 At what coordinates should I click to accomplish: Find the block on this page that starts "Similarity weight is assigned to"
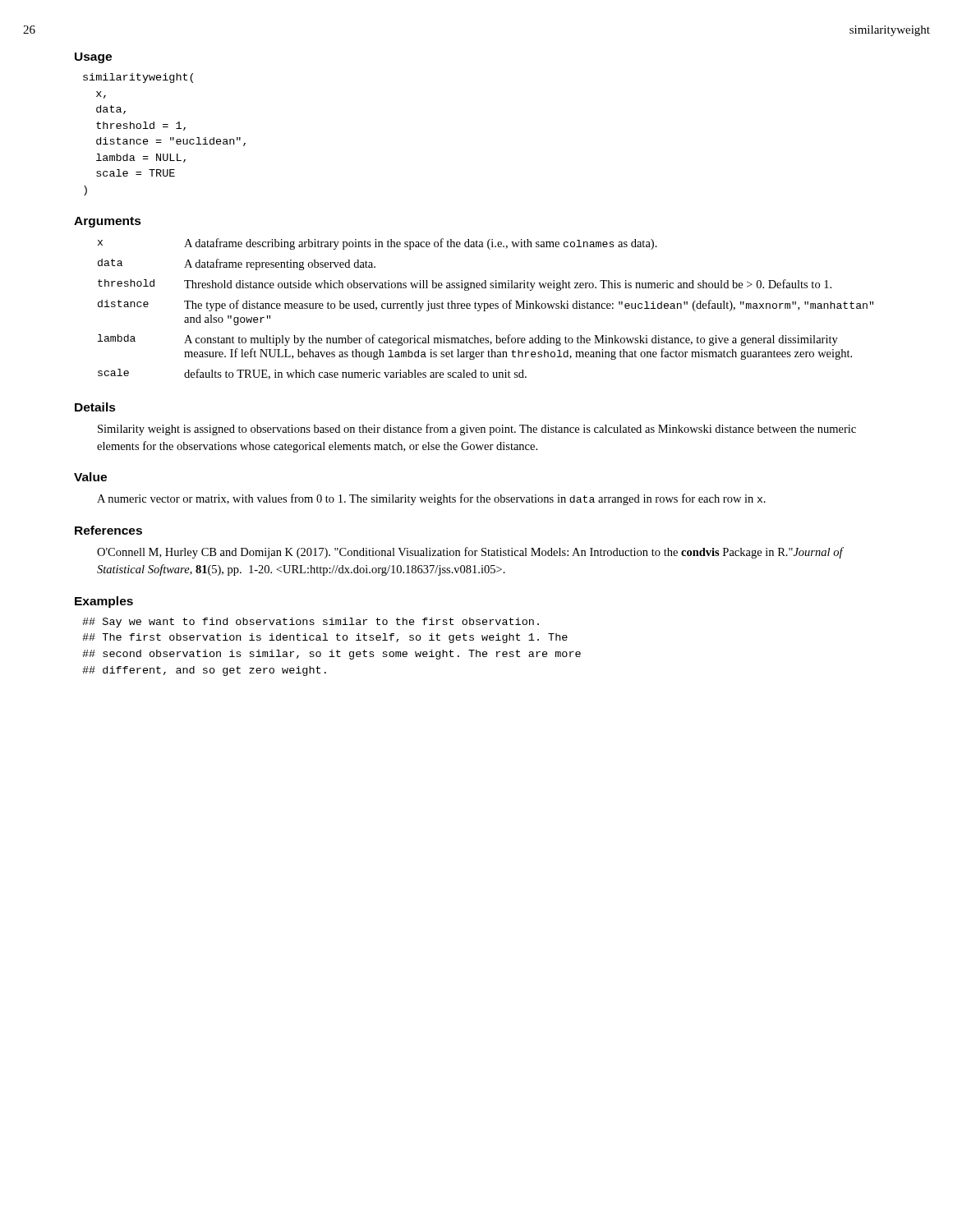click(477, 437)
